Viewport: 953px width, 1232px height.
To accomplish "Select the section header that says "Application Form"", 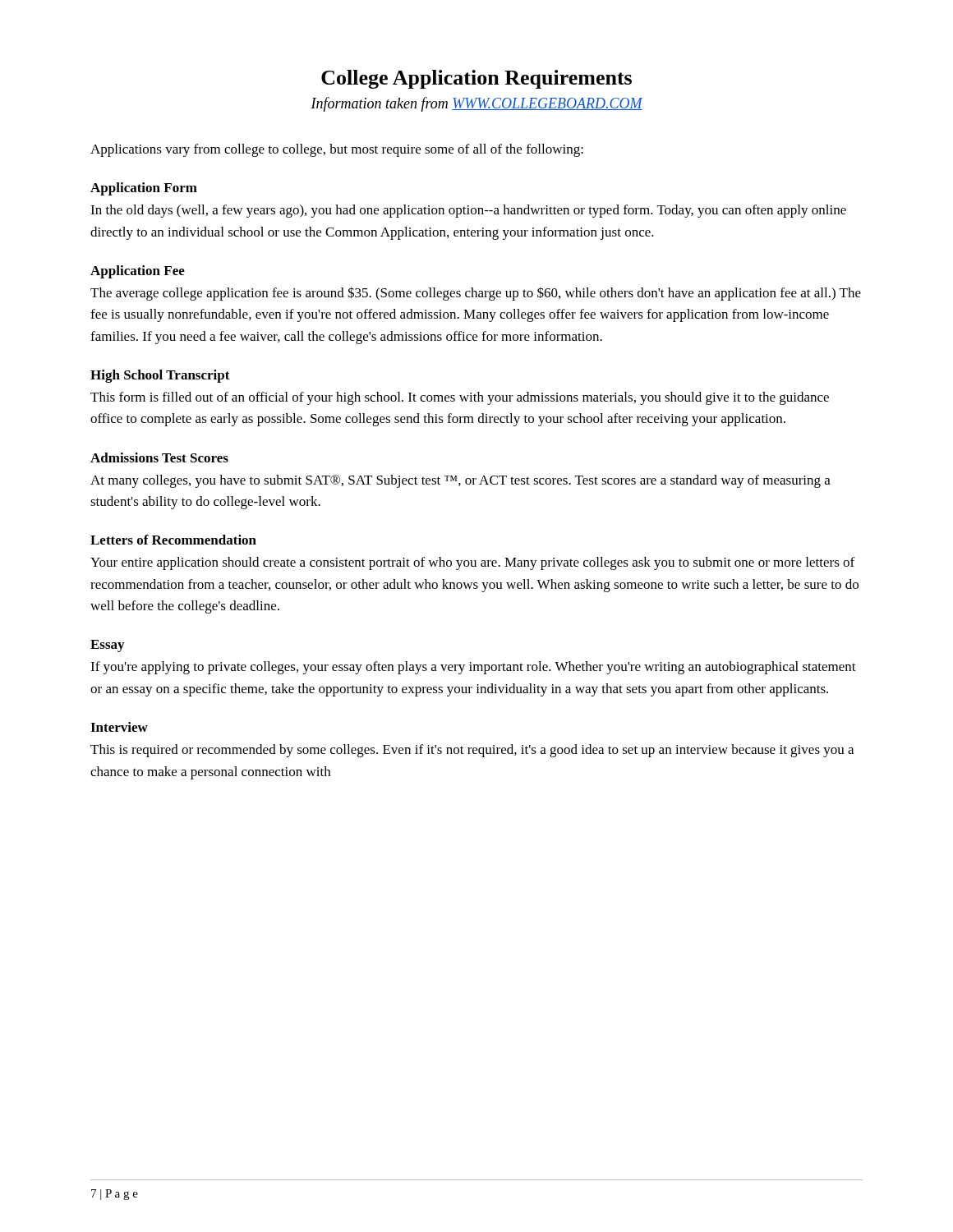I will coord(144,188).
